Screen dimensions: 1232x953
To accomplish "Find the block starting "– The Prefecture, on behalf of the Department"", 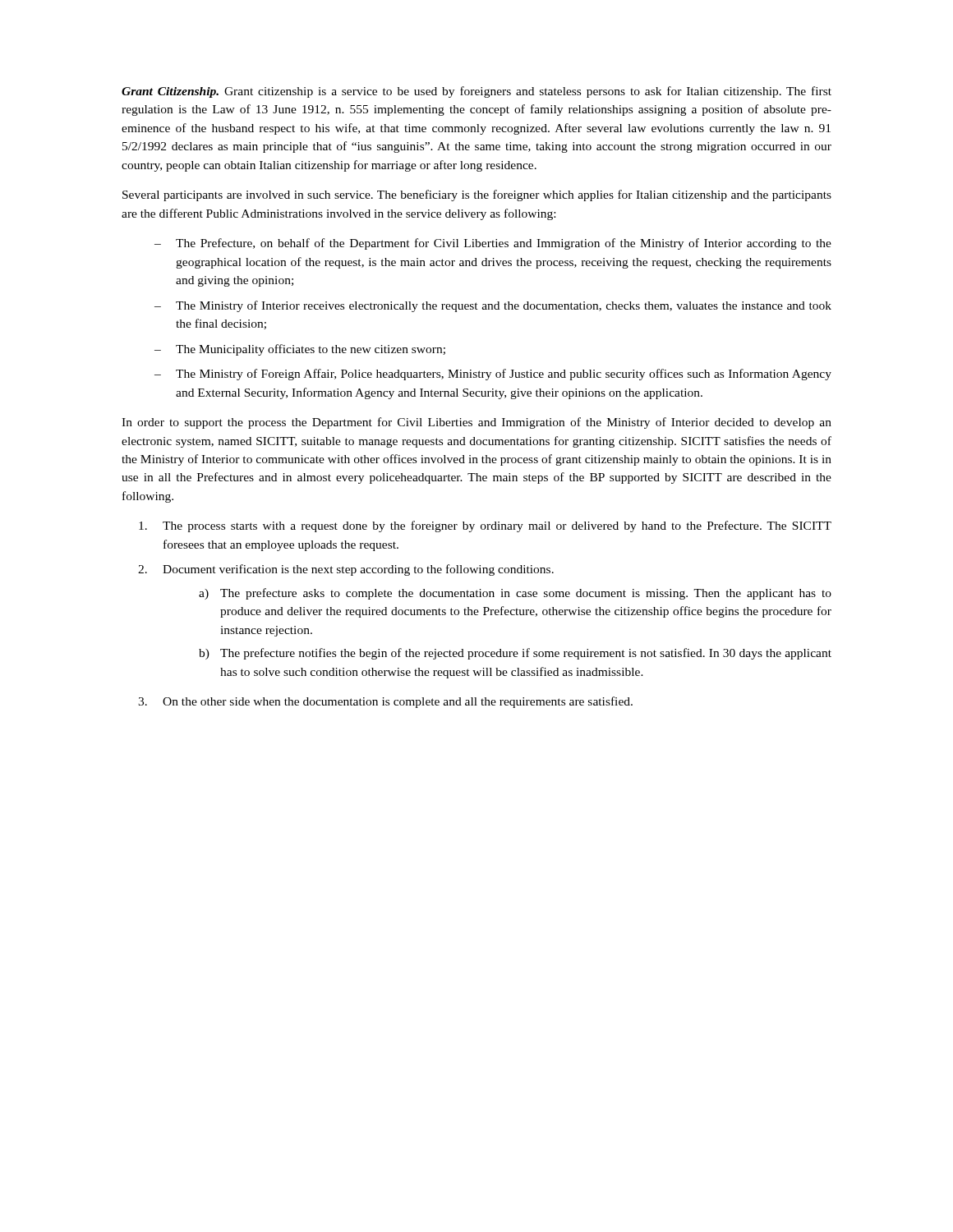I will coord(493,262).
